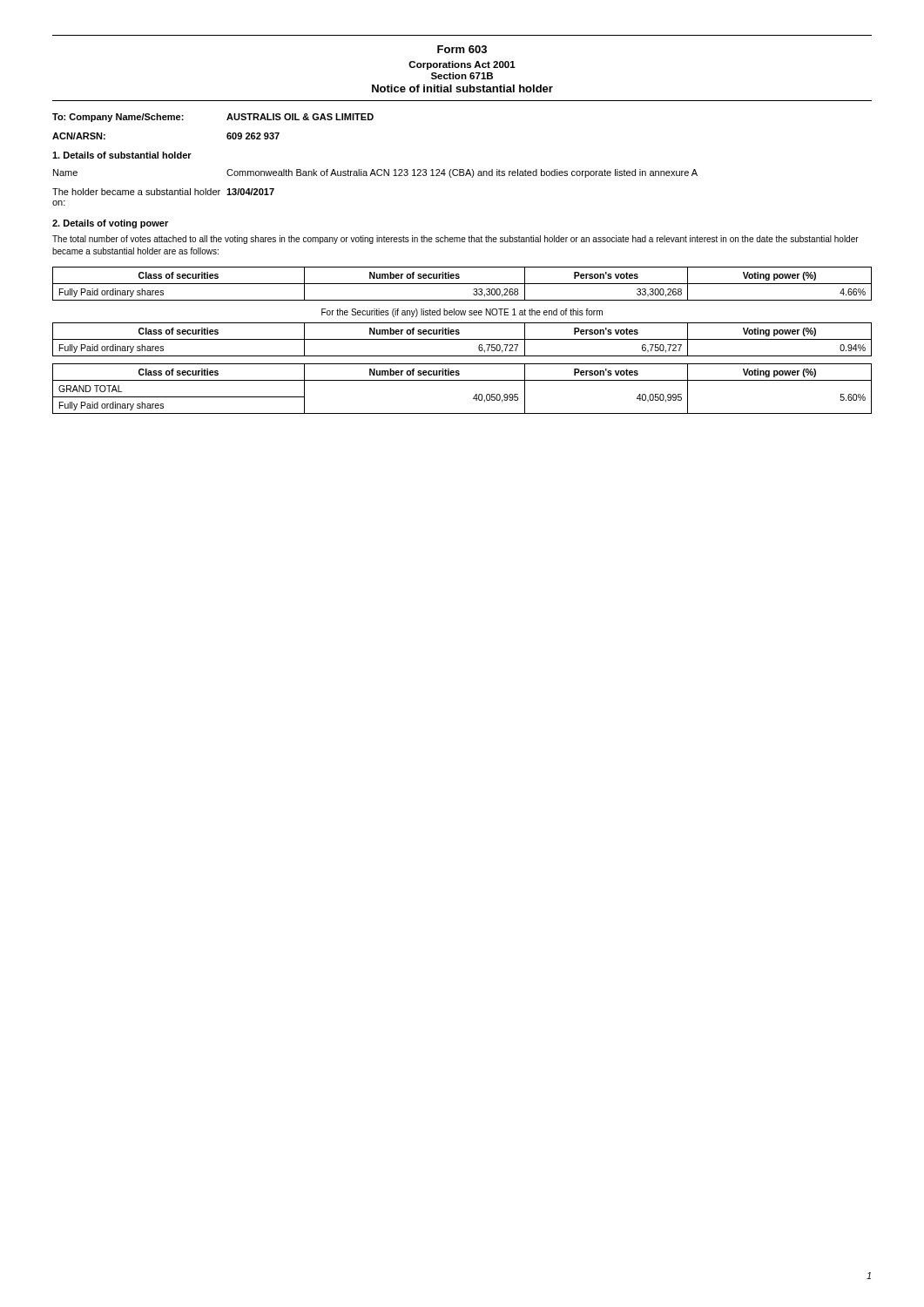Find the text block with the text "To: Company Name/Scheme: AUSTRALIS OIL"
This screenshot has width=924, height=1307.
119,117
